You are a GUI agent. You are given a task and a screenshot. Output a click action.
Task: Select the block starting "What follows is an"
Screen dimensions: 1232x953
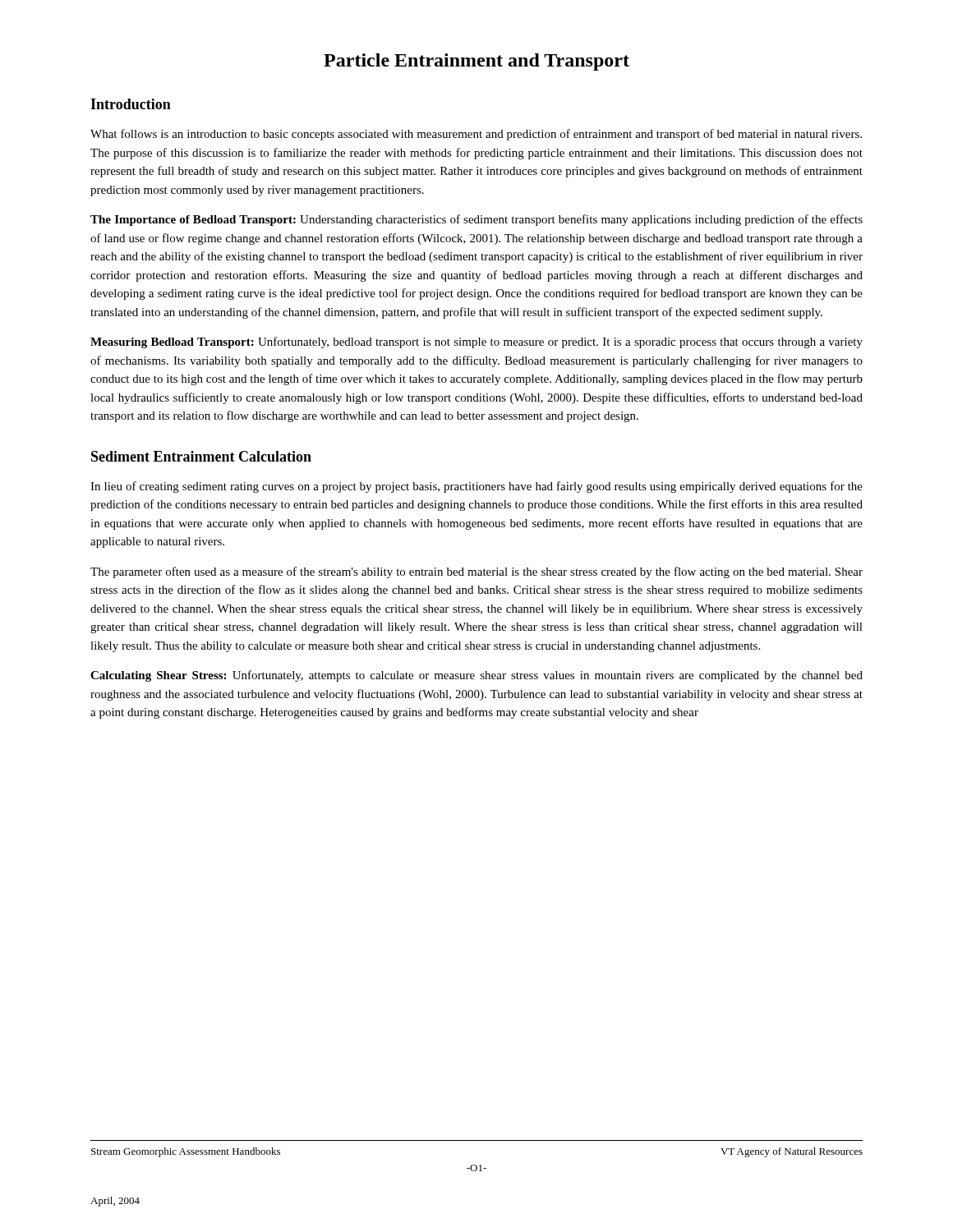(476, 162)
